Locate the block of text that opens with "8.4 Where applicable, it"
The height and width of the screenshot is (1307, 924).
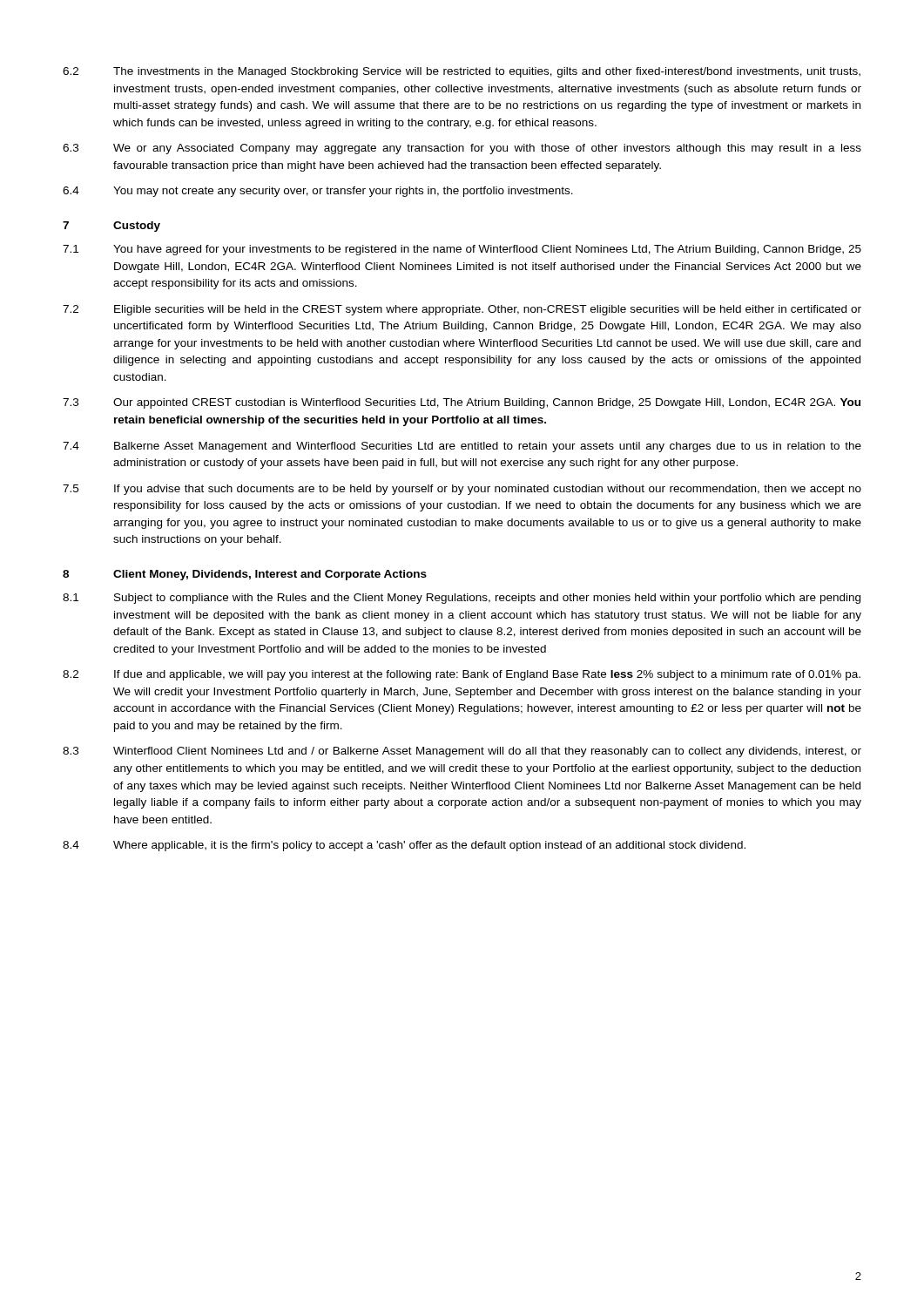pyautogui.click(x=462, y=845)
